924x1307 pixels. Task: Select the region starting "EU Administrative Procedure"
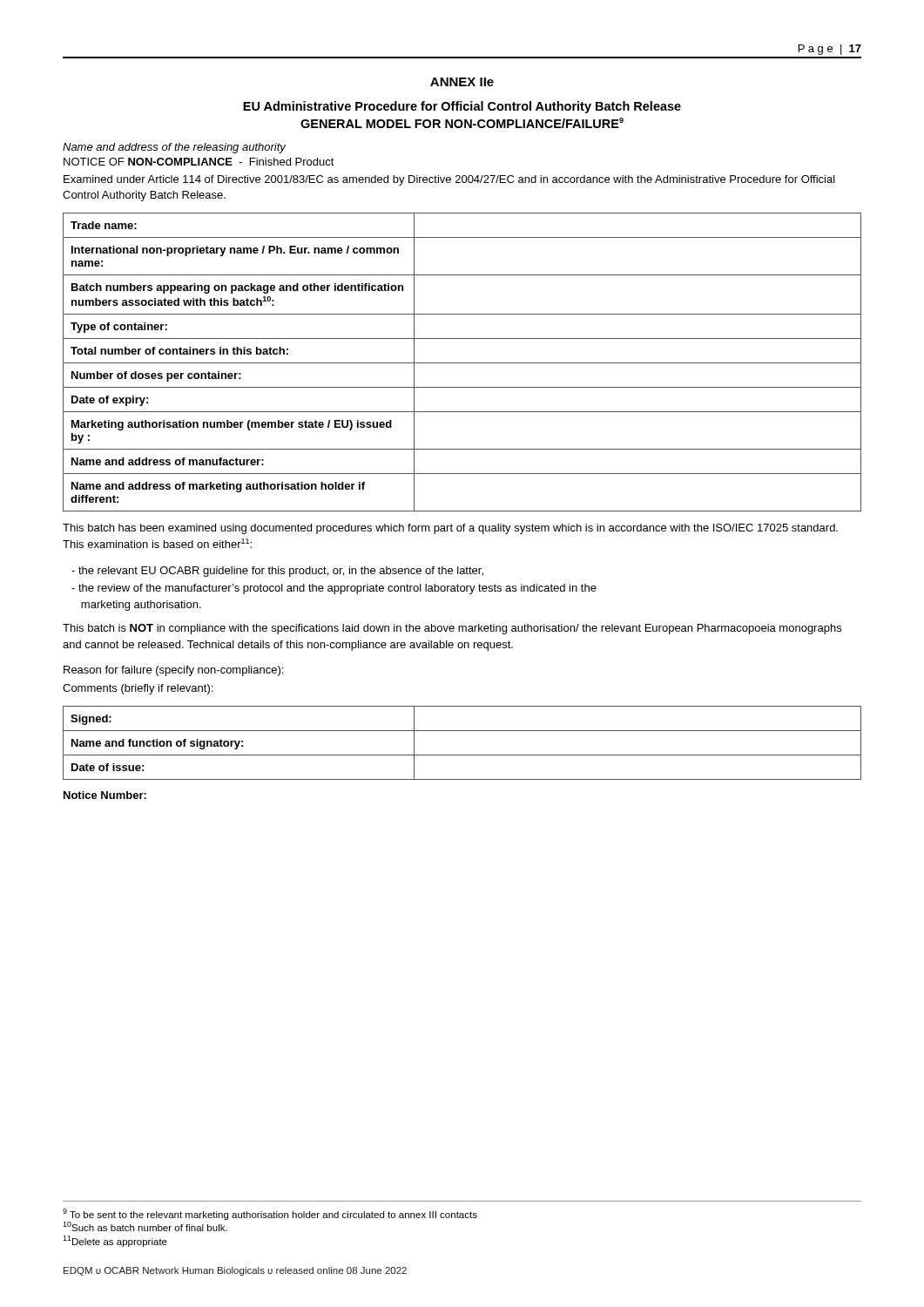pos(462,115)
